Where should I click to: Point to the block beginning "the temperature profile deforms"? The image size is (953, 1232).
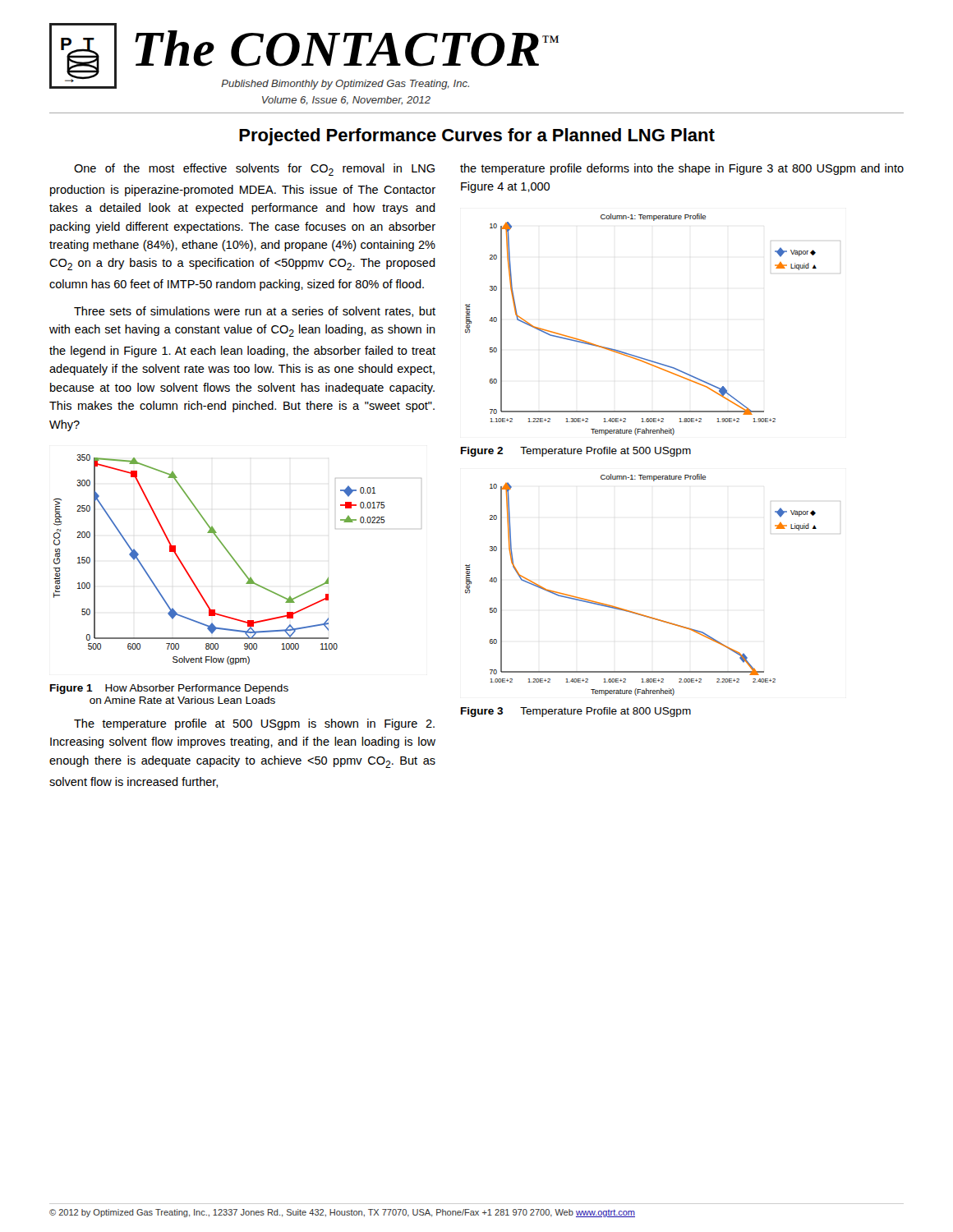click(682, 178)
